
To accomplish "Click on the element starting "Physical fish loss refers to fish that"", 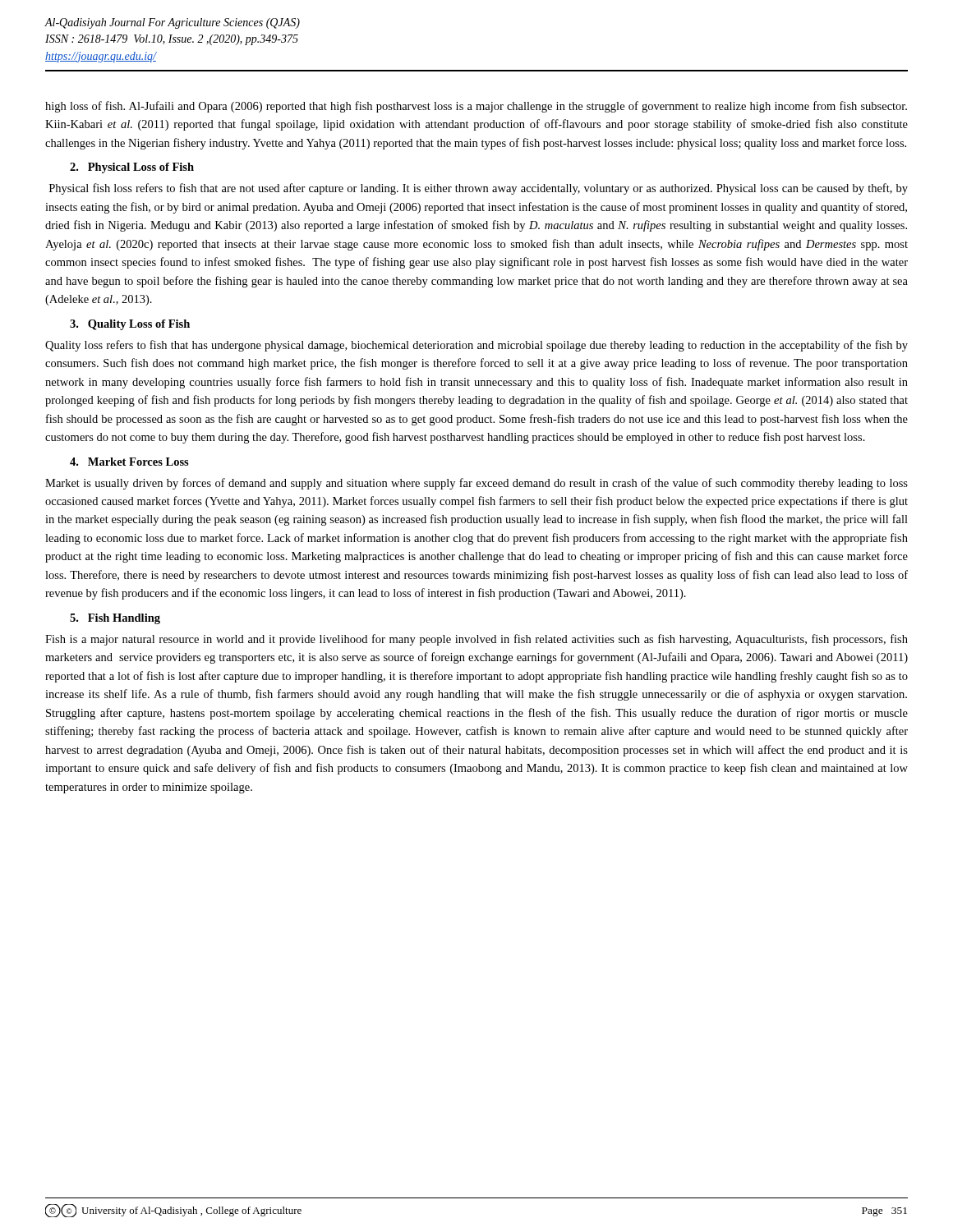I will pyautogui.click(x=476, y=244).
